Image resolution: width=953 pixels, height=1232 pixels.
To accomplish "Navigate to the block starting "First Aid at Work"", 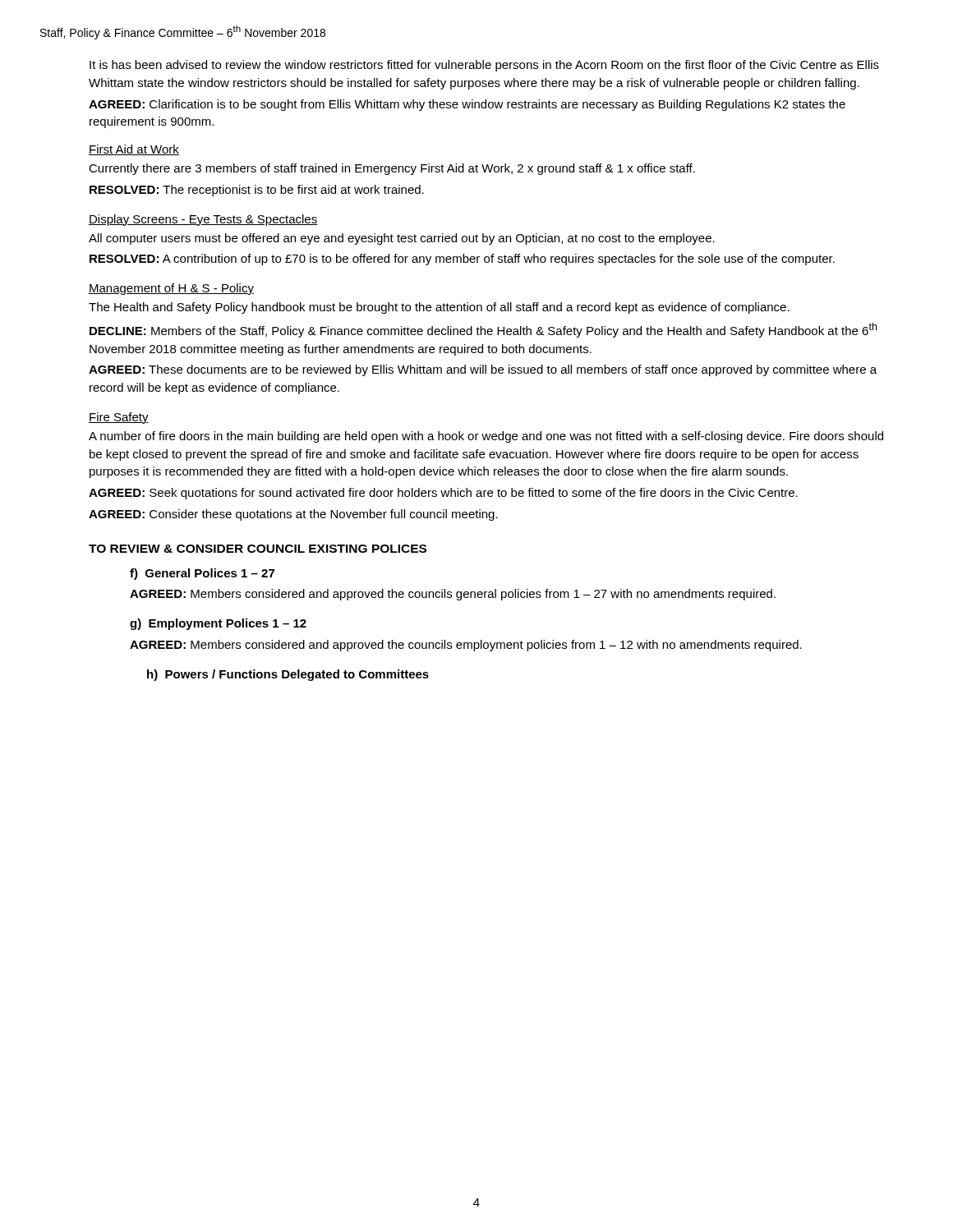I will (x=134, y=149).
